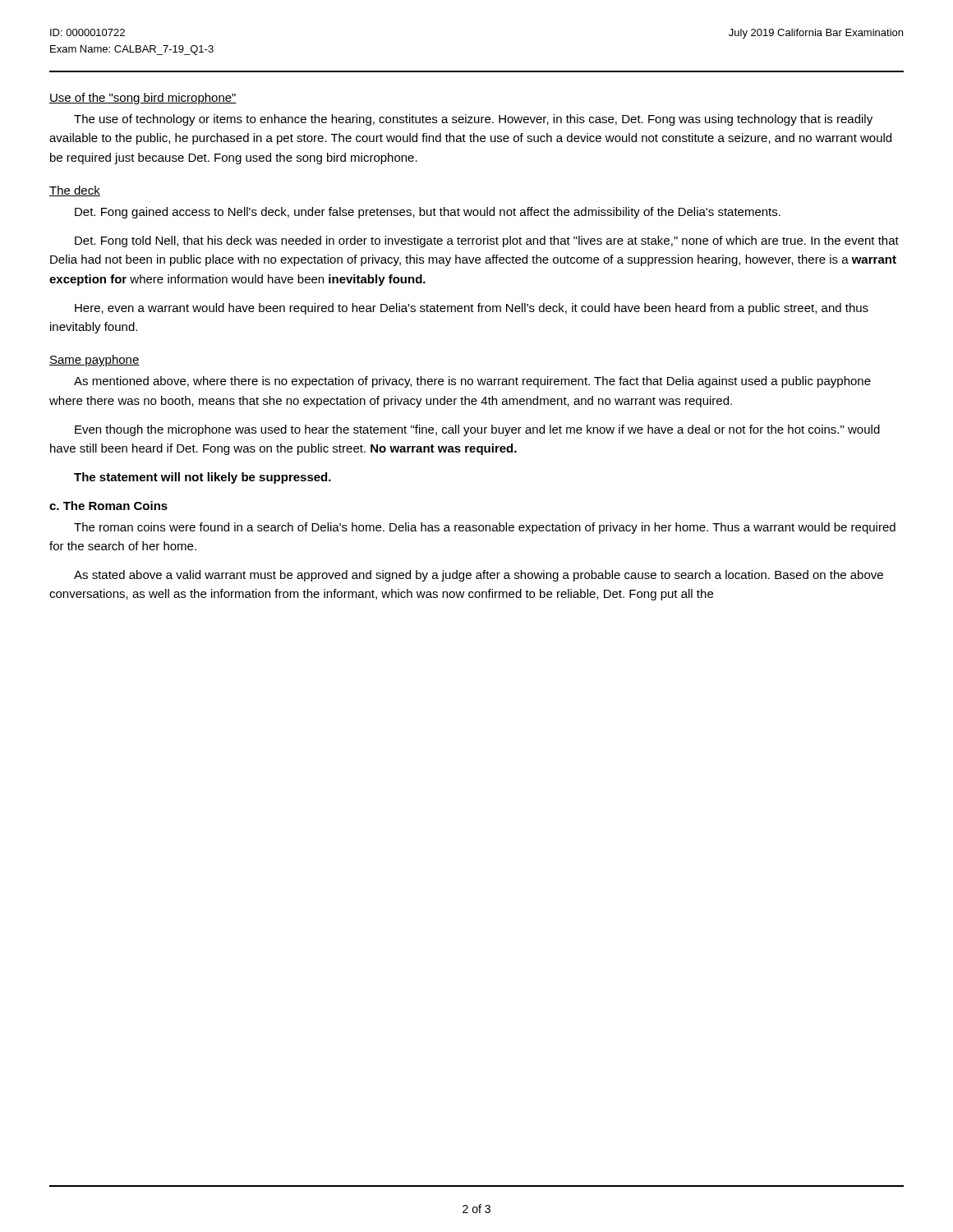Viewport: 953px width, 1232px height.
Task: Click on the text block containing "Even though the"
Action: pos(465,438)
